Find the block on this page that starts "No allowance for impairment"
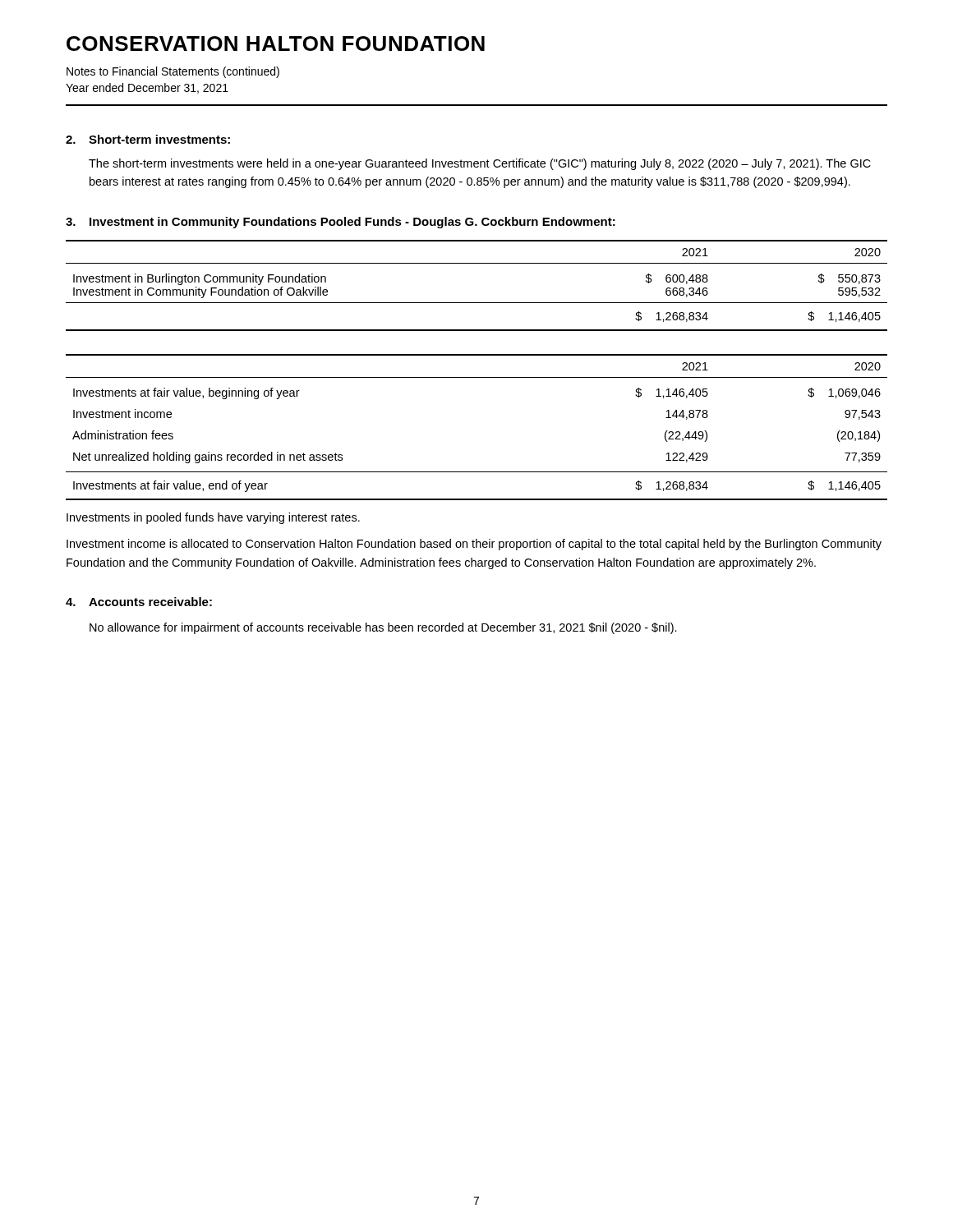The height and width of the screenshot is (1232, 953). coord(383,628)
